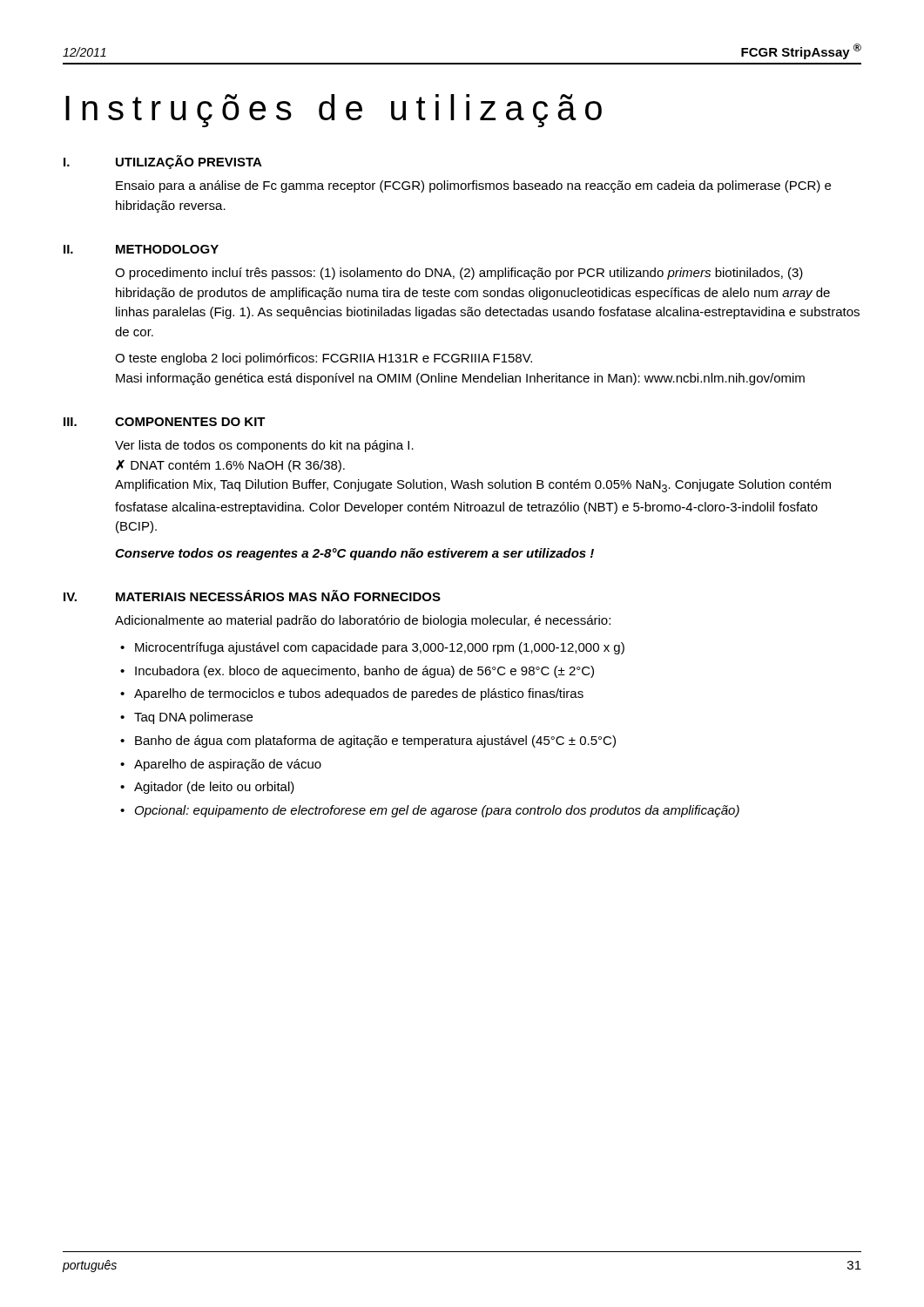Click on the list item that reads "Aparelho de termociclos e"
924x1307 pixels.
click(359, 693)
